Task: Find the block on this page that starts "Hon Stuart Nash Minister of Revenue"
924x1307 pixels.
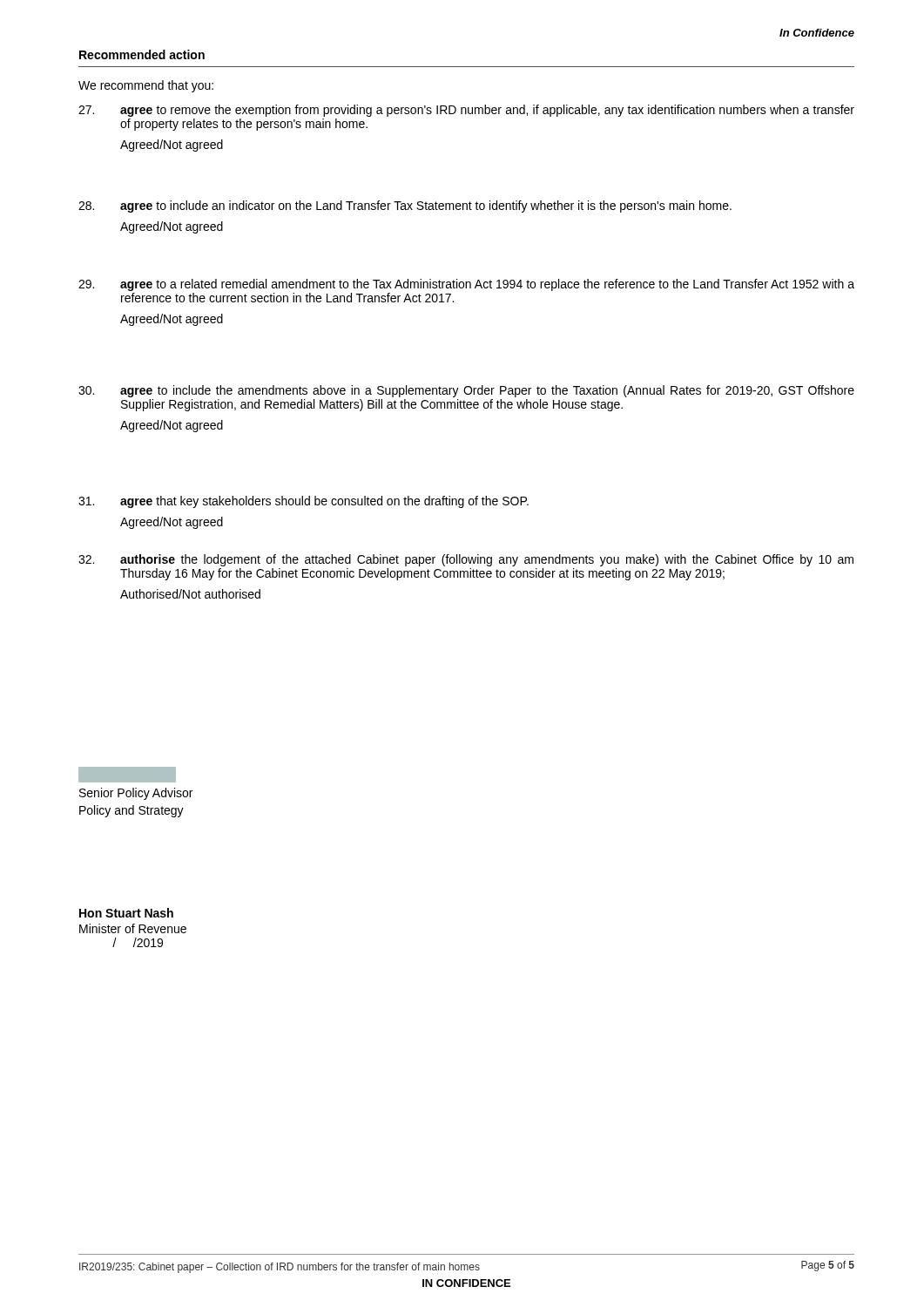Action: [133, 928]
